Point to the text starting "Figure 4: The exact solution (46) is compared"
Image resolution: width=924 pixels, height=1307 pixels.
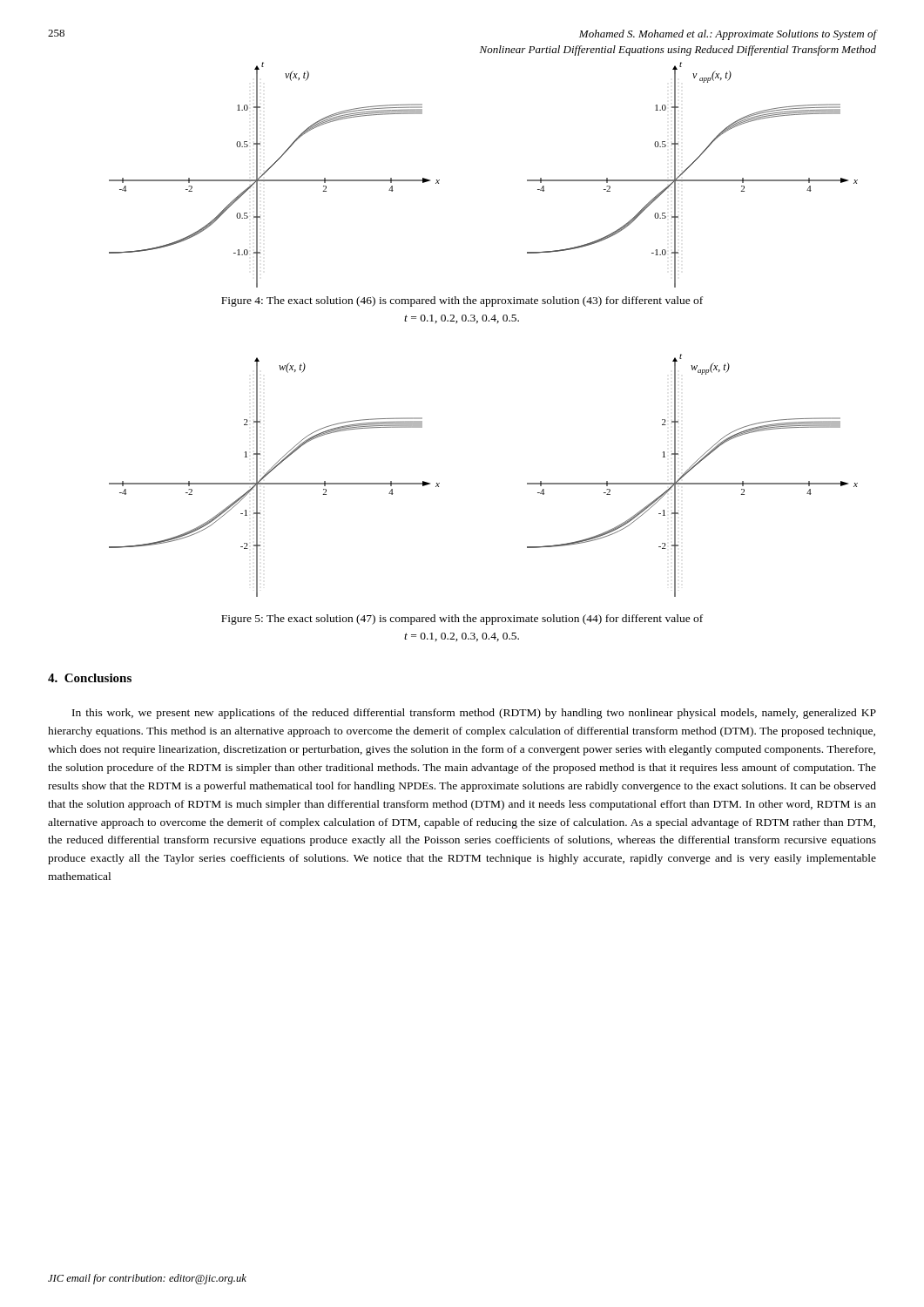coord(462,309)
